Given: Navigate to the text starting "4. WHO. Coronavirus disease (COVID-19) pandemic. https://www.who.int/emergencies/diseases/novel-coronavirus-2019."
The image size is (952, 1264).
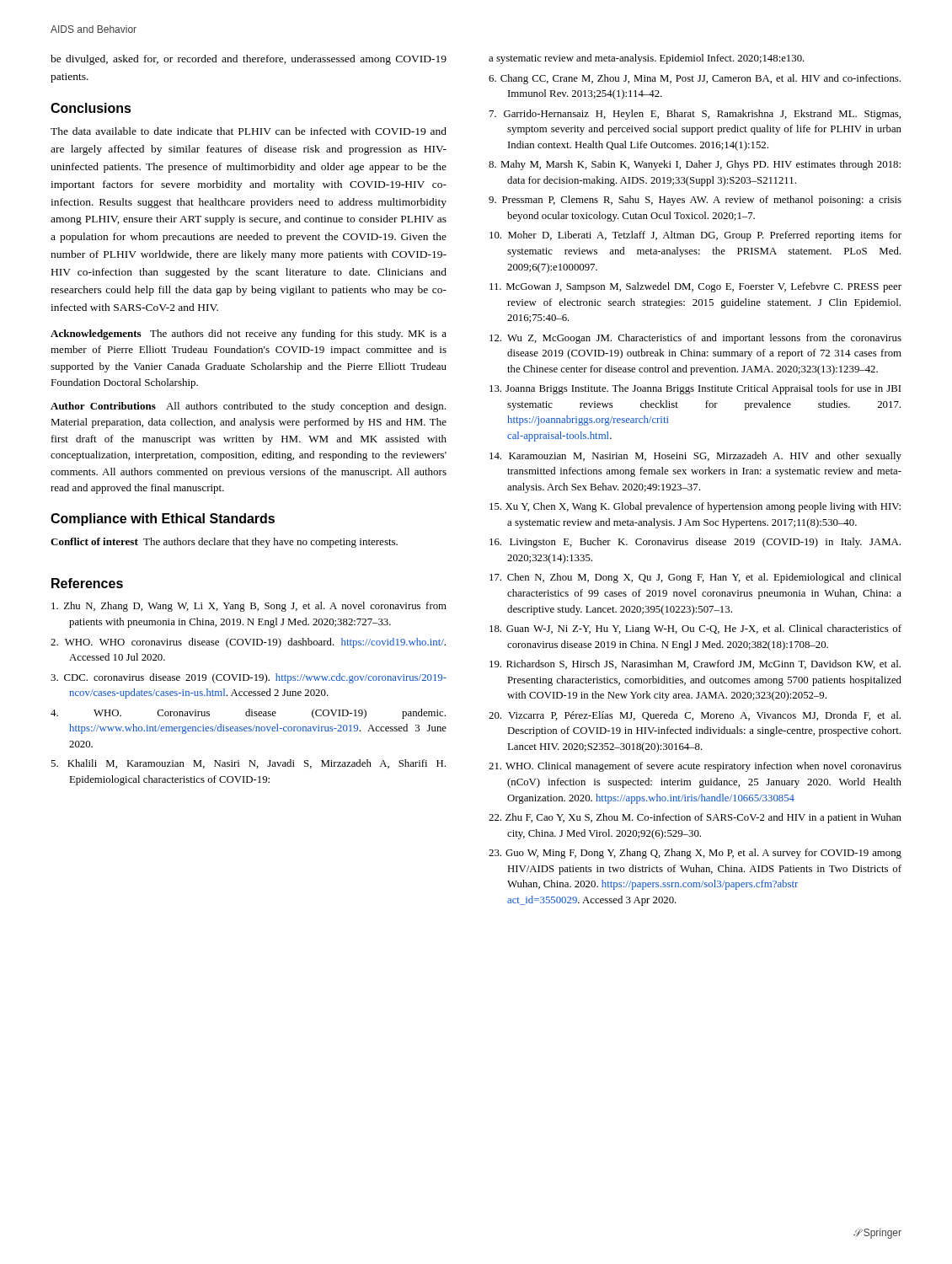Looking at the screenshot, I should click(x=249, y=728).
